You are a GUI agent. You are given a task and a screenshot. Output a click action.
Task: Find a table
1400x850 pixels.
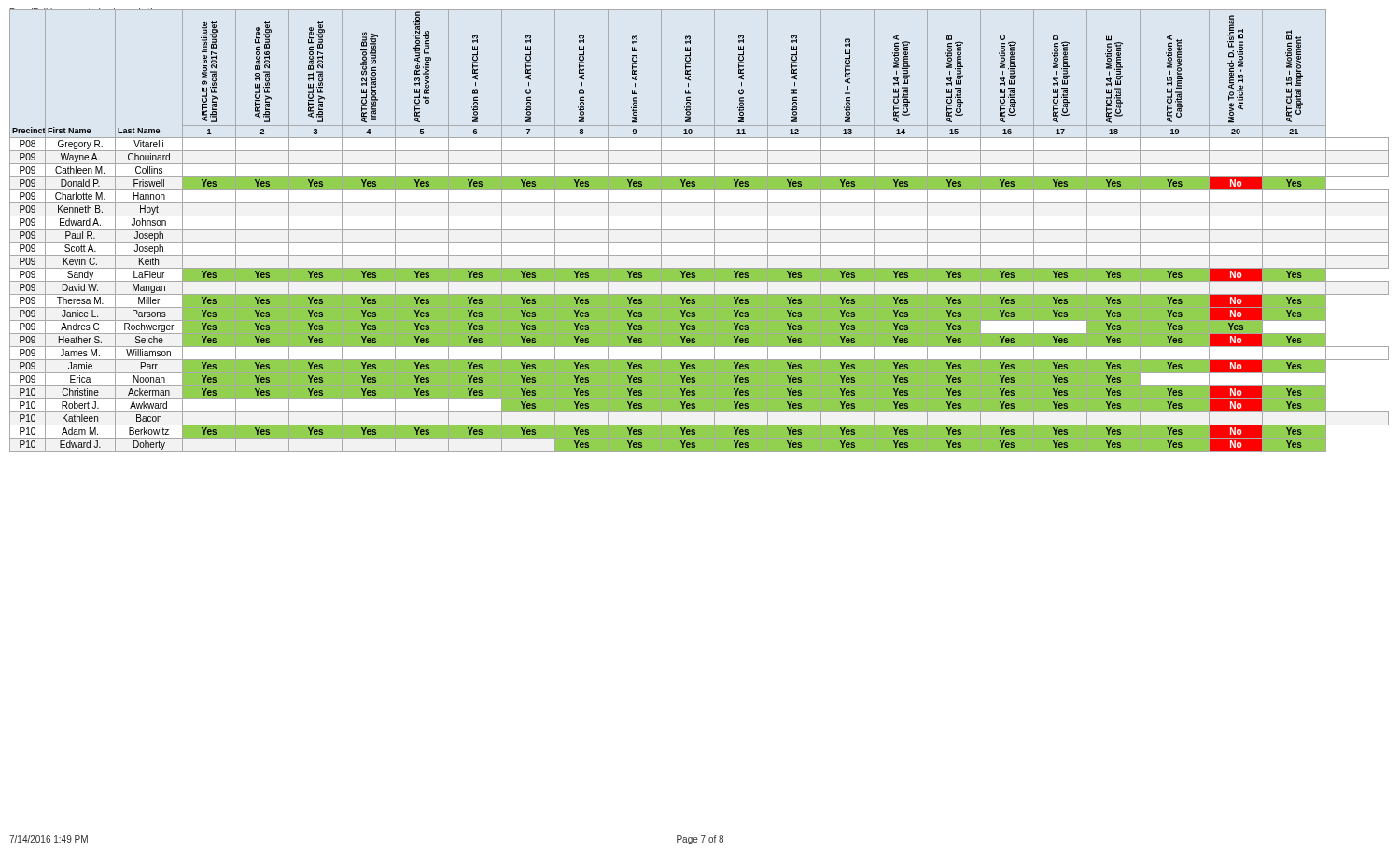(x=700, y=231)
